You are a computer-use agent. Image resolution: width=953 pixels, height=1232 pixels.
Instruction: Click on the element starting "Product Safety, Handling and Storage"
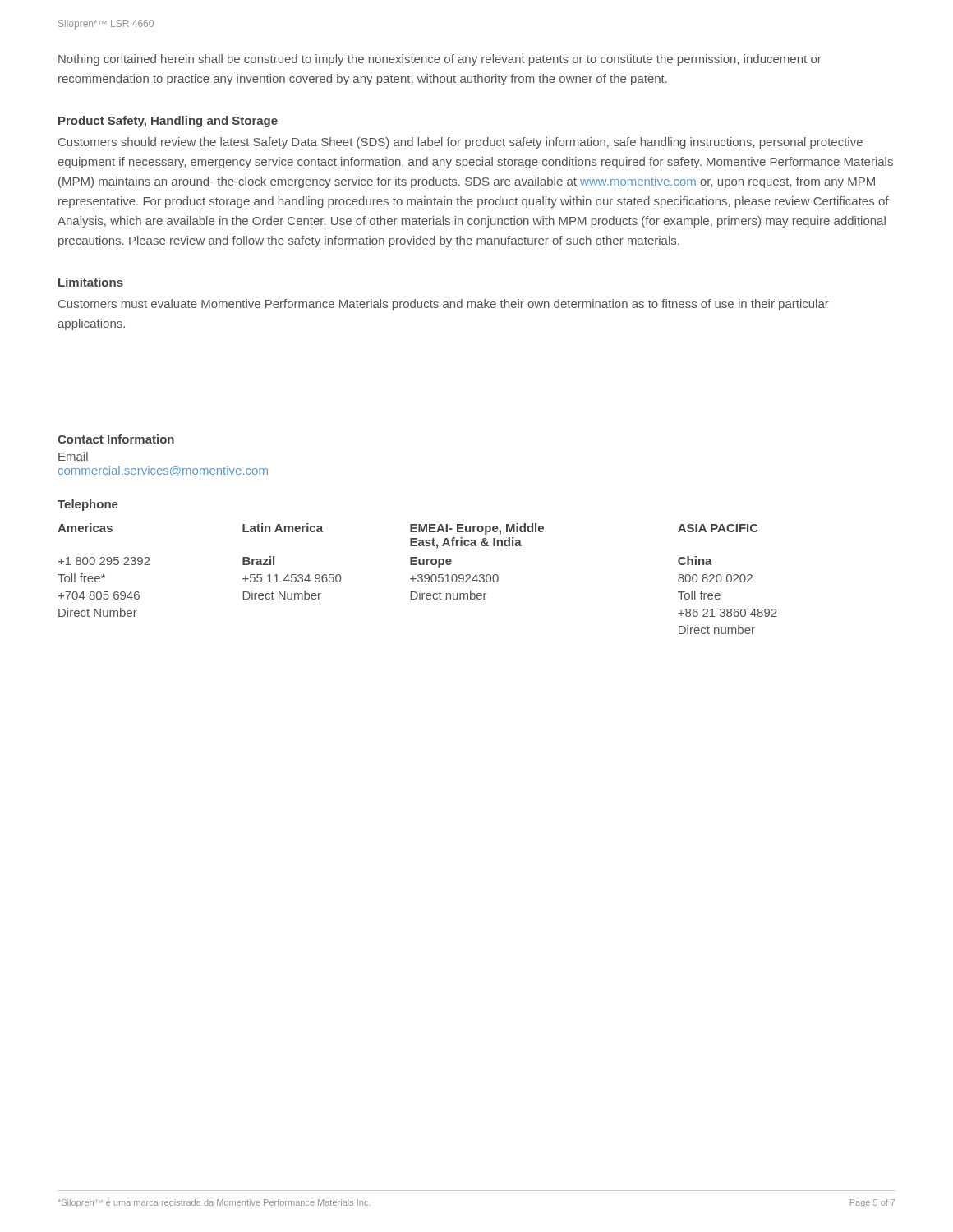[168, 120]
